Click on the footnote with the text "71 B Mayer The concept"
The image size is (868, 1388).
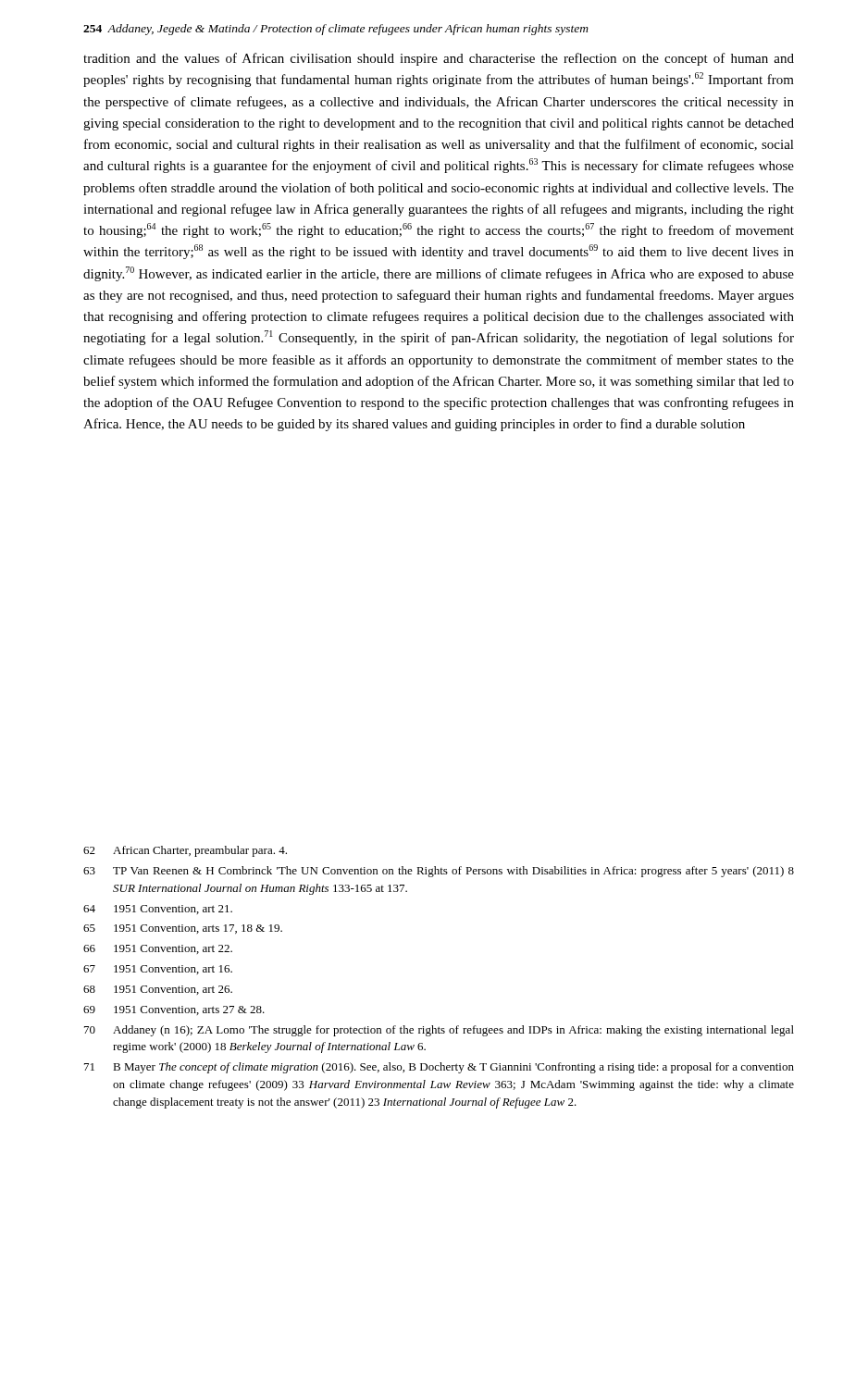439,1085
